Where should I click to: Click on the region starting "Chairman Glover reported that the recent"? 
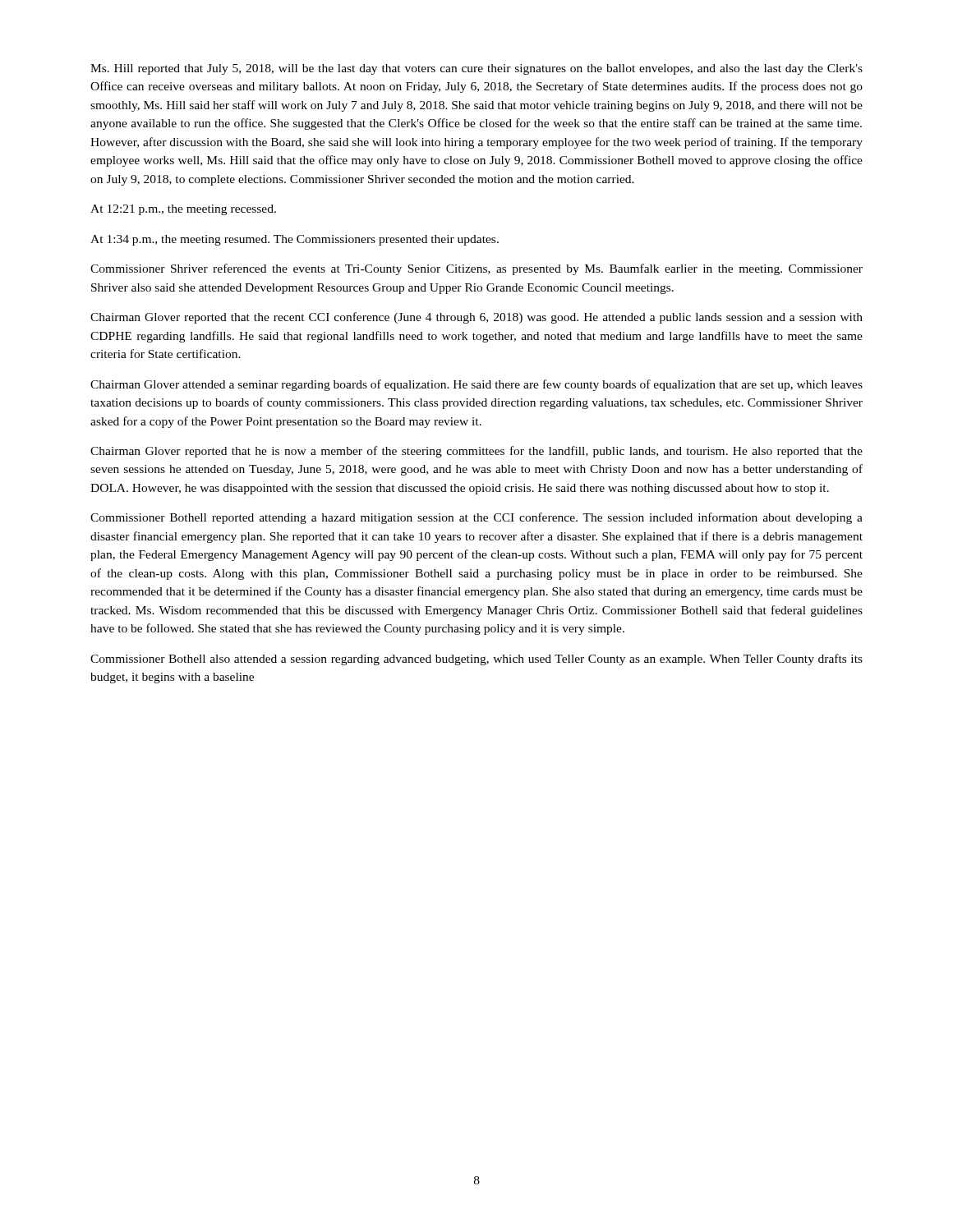(x=476, y=335)
